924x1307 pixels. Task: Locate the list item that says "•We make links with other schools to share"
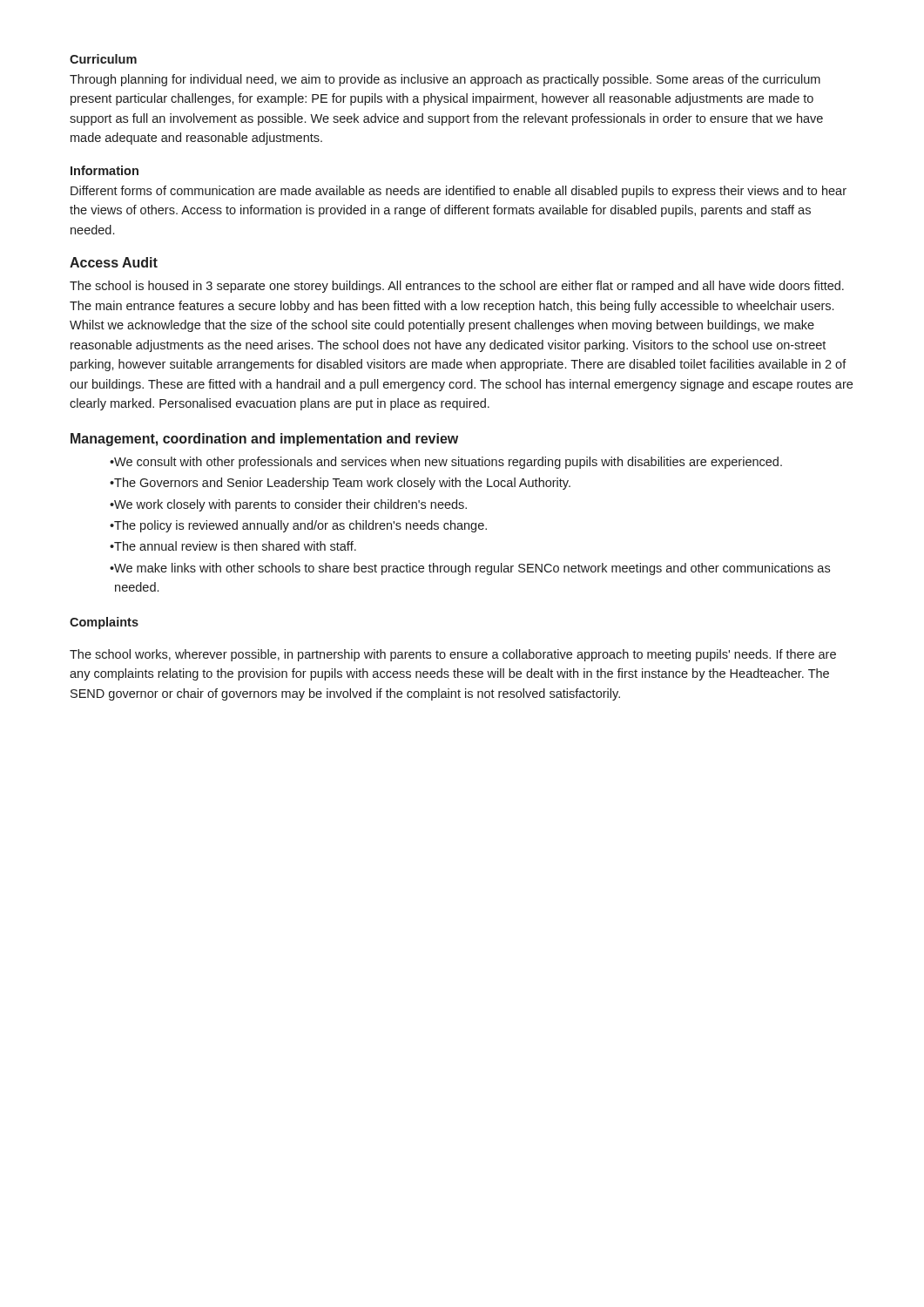click(x=474, y=578)
